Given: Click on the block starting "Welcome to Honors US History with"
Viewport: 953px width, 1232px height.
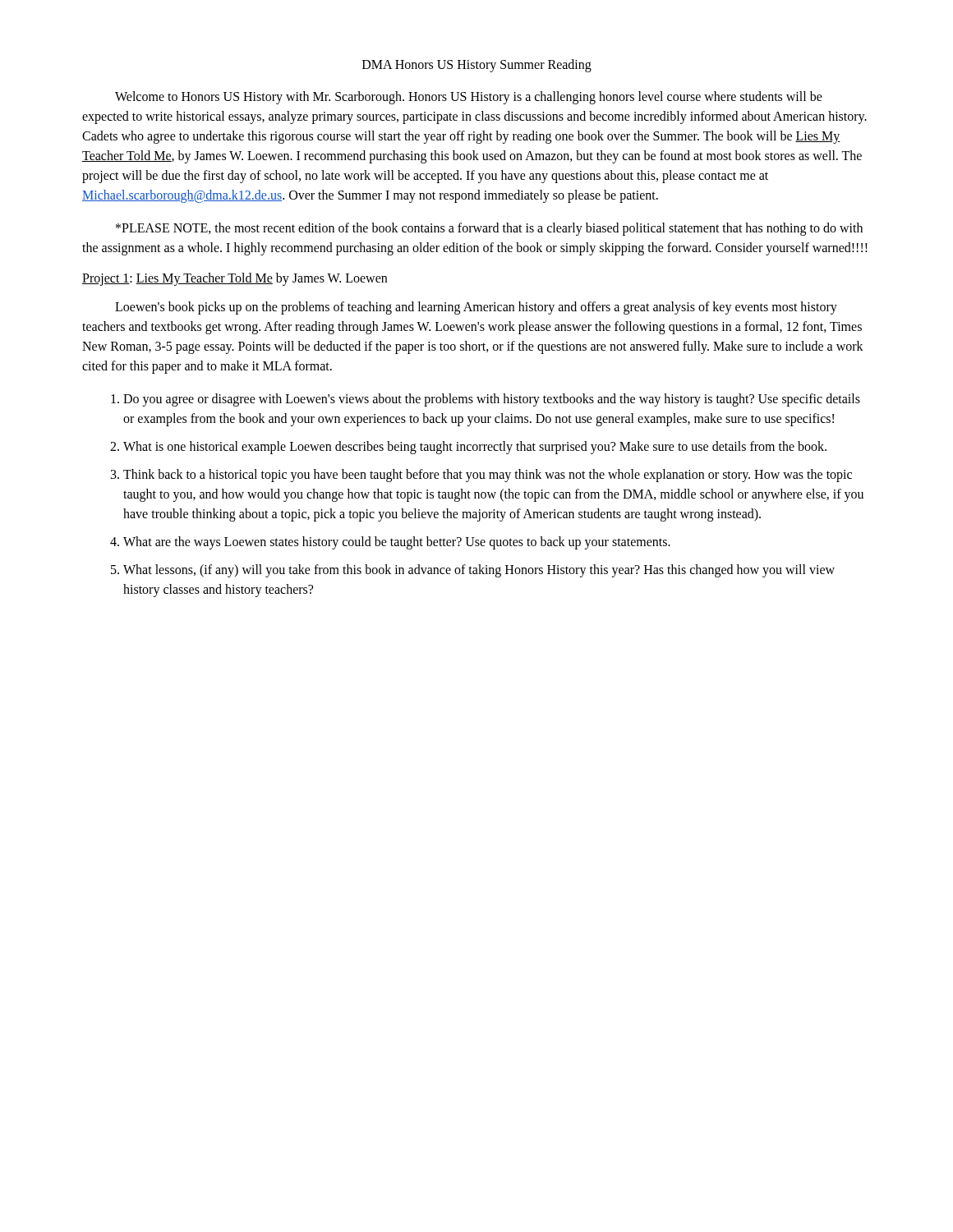Looking at the screenshot, I should point(475,146).
